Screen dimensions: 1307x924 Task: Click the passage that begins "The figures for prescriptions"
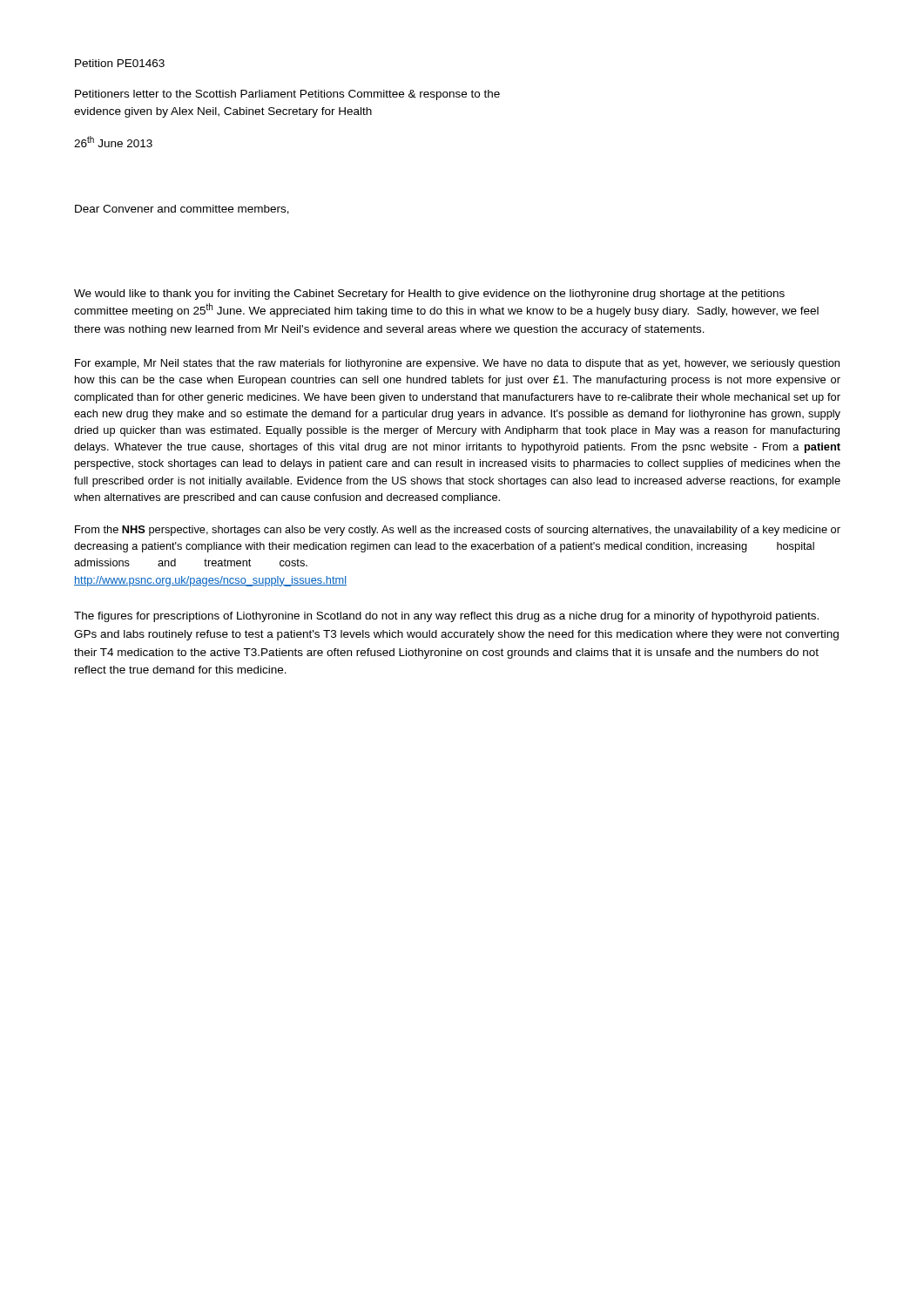[457, 643]
